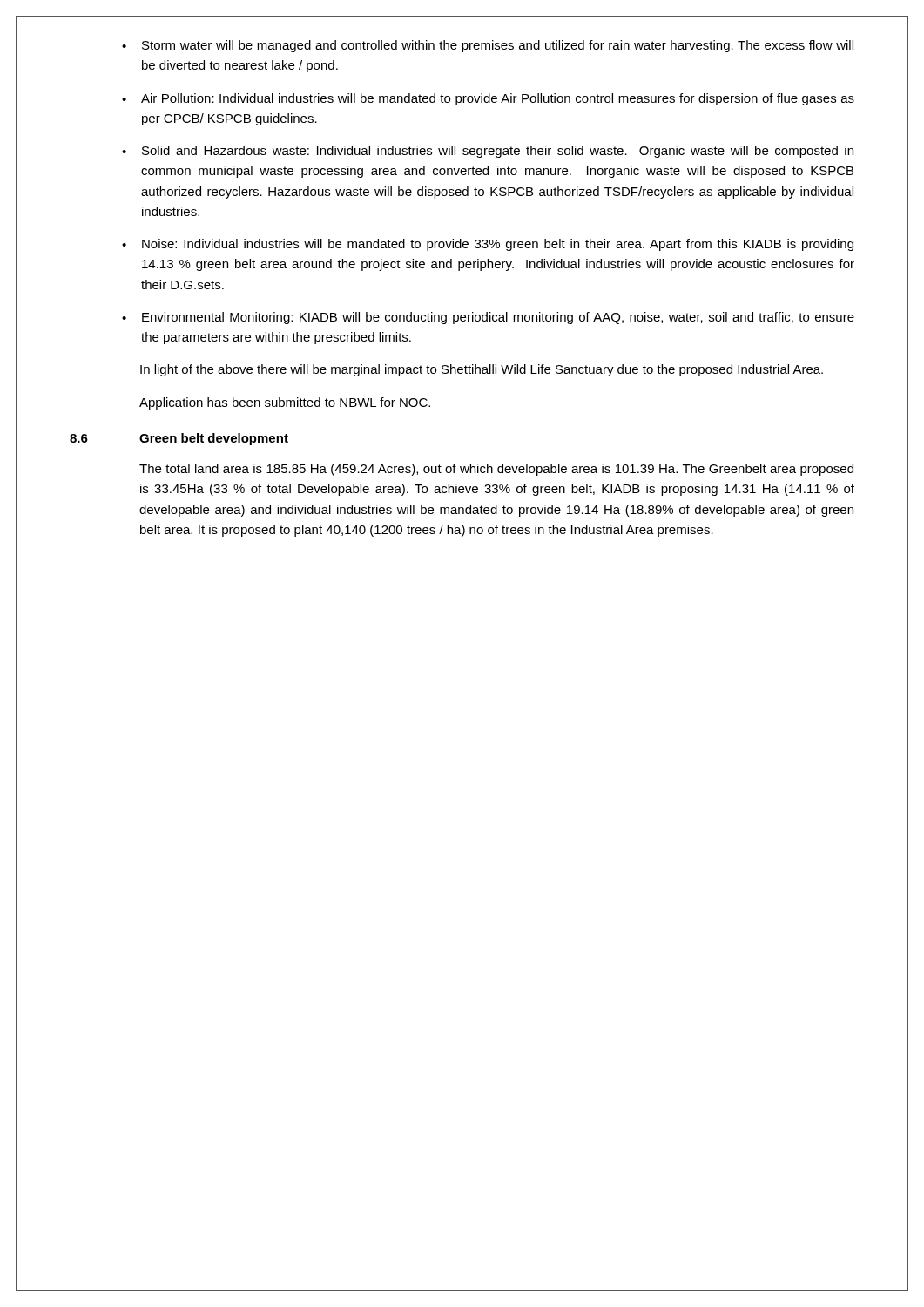Click the passage that begins "In light of the above there will be"
924x1307 pixels.
(482, 369)
